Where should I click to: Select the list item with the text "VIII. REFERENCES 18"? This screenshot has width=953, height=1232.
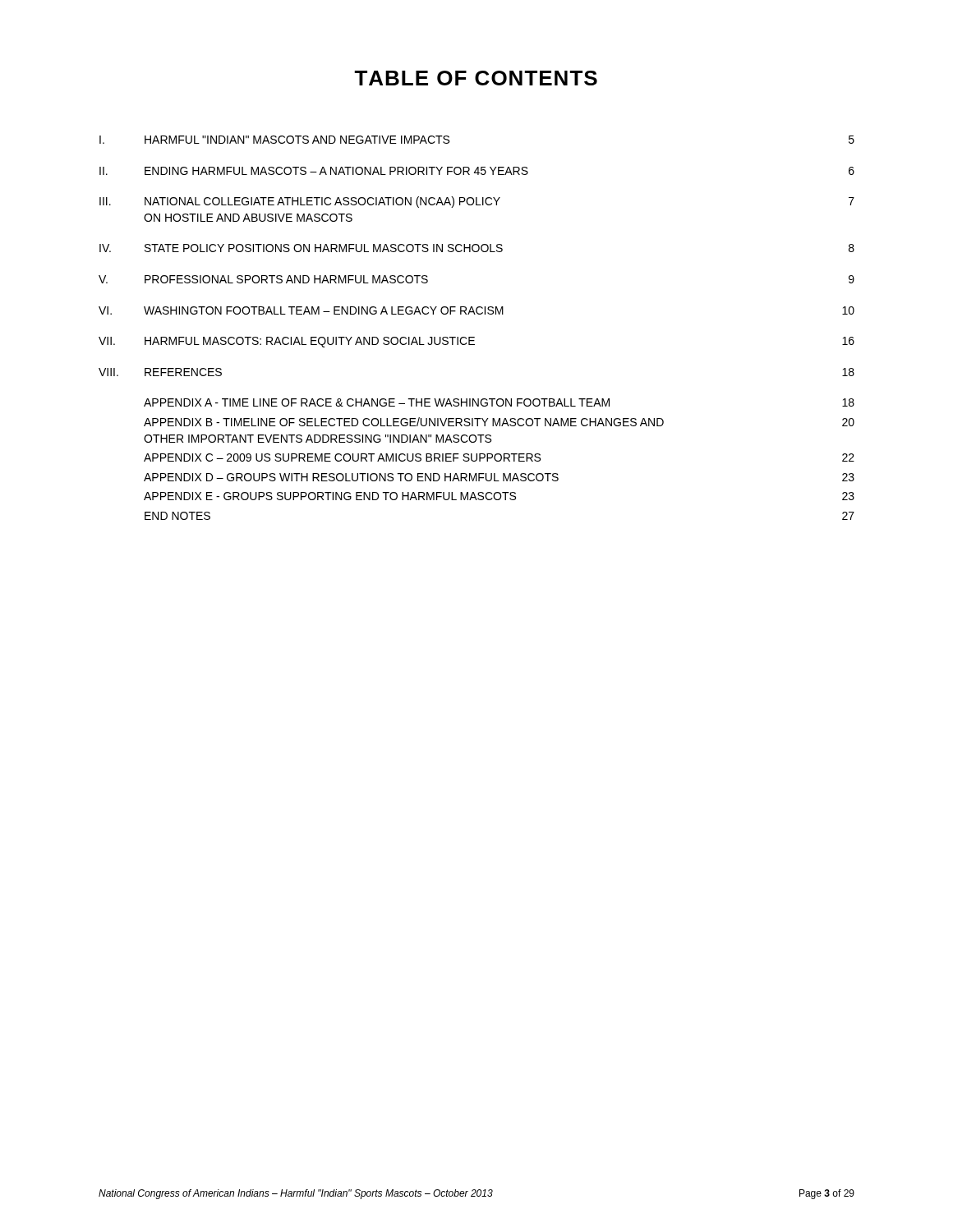click(x=107, y=372)
